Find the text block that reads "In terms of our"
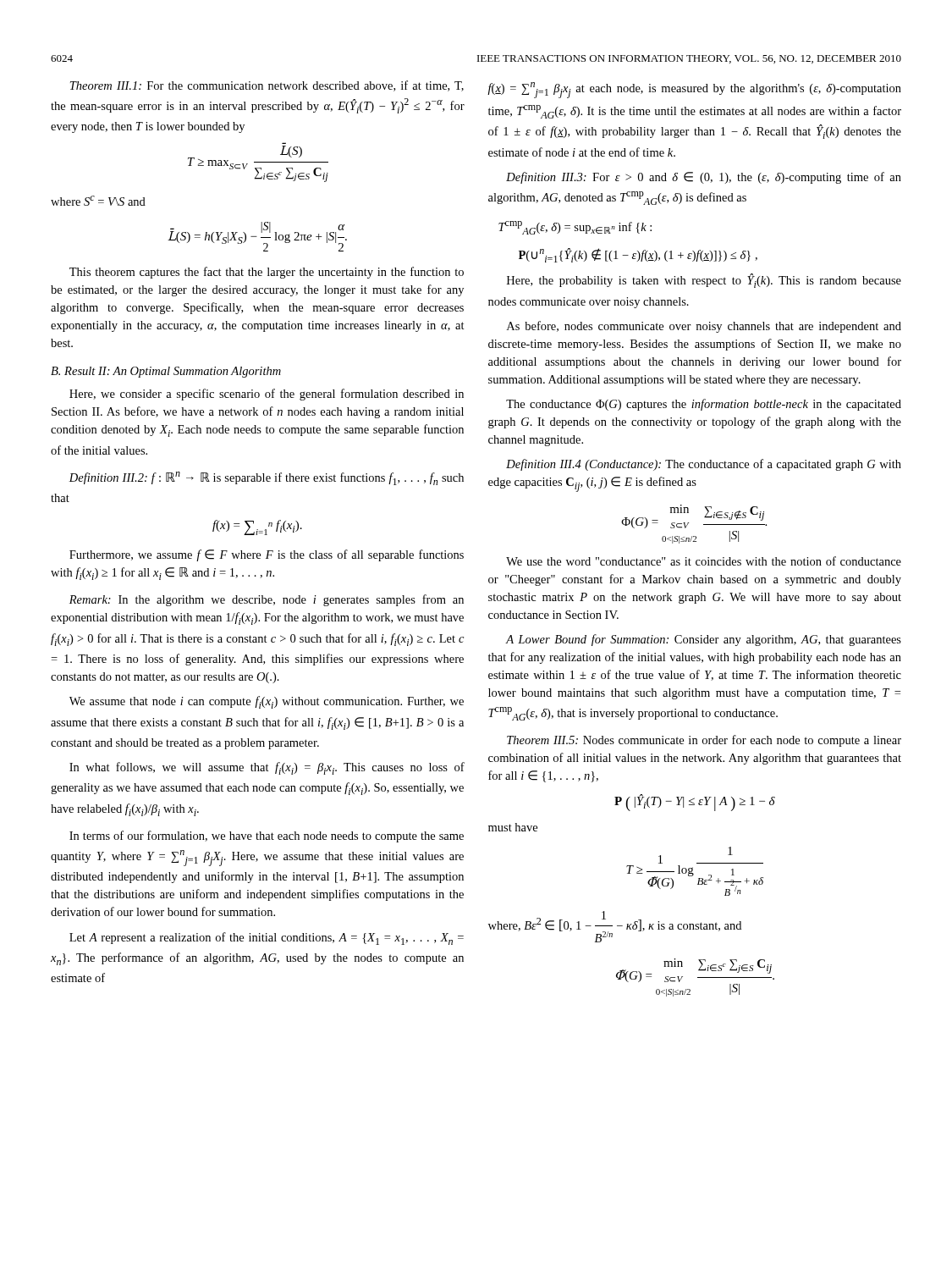This screenshot has height=1270, width=952. 257,875
